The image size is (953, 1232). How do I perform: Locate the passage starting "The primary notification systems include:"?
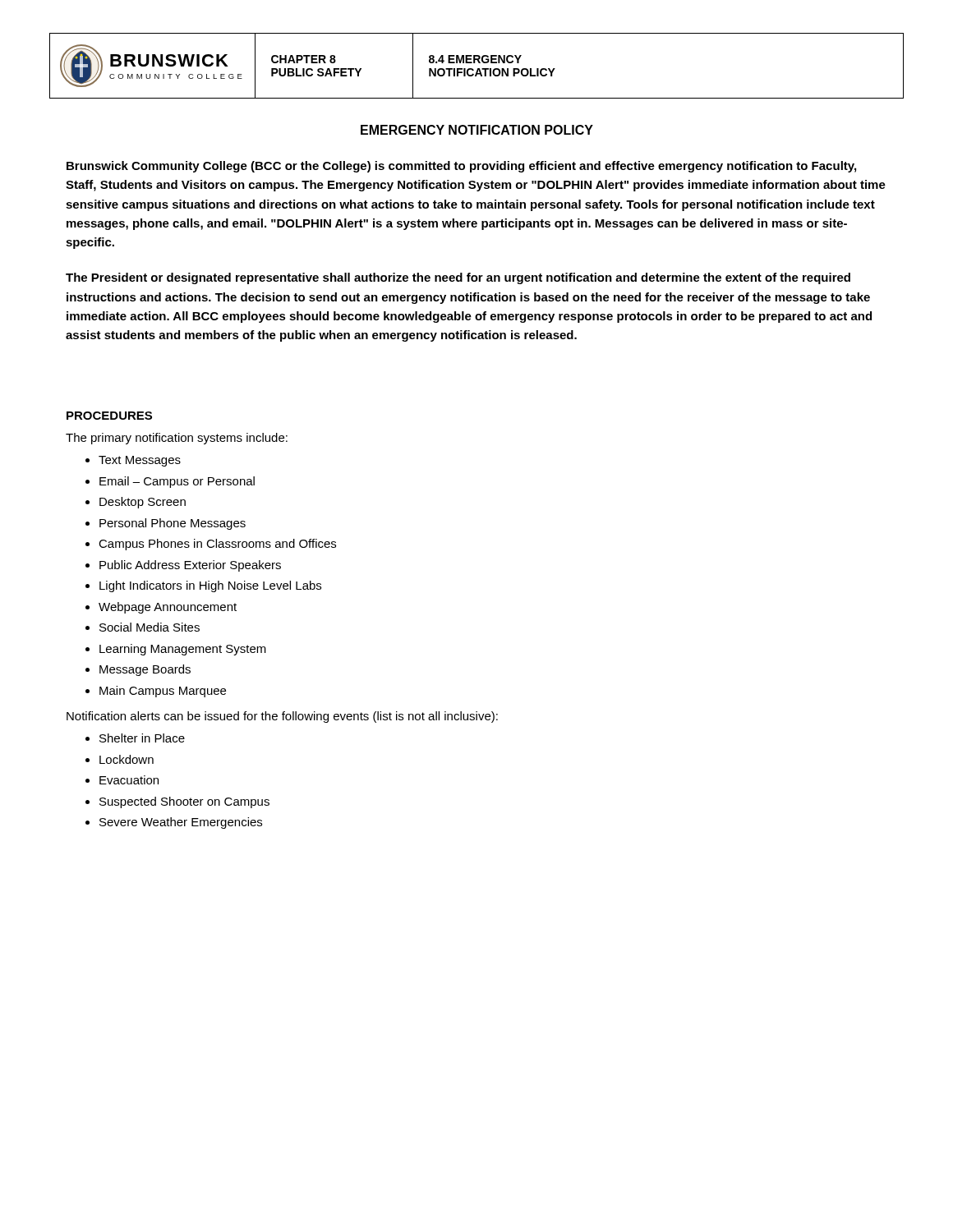[177, 438]
